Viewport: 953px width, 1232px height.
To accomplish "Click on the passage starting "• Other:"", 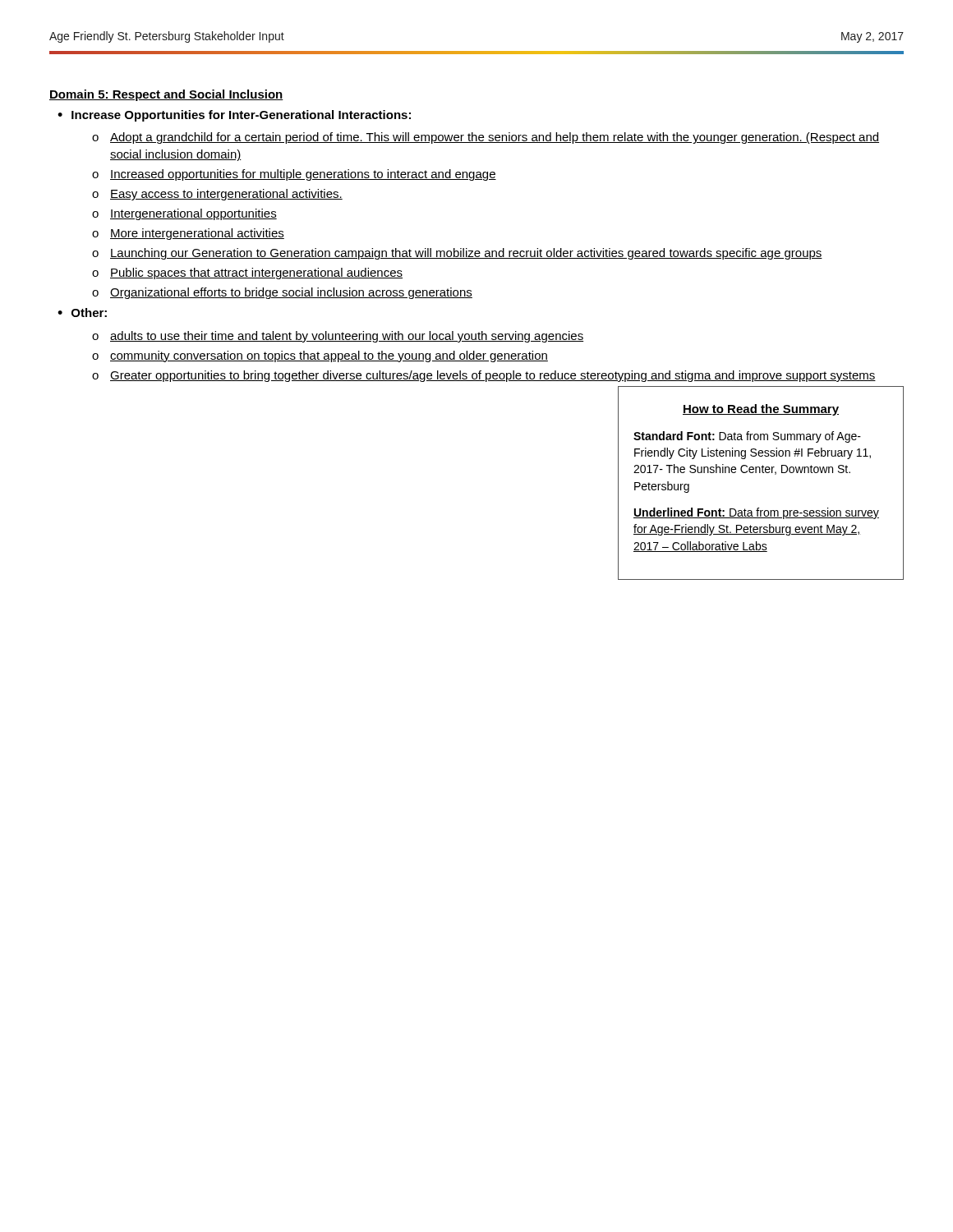I will click(83, 314).
